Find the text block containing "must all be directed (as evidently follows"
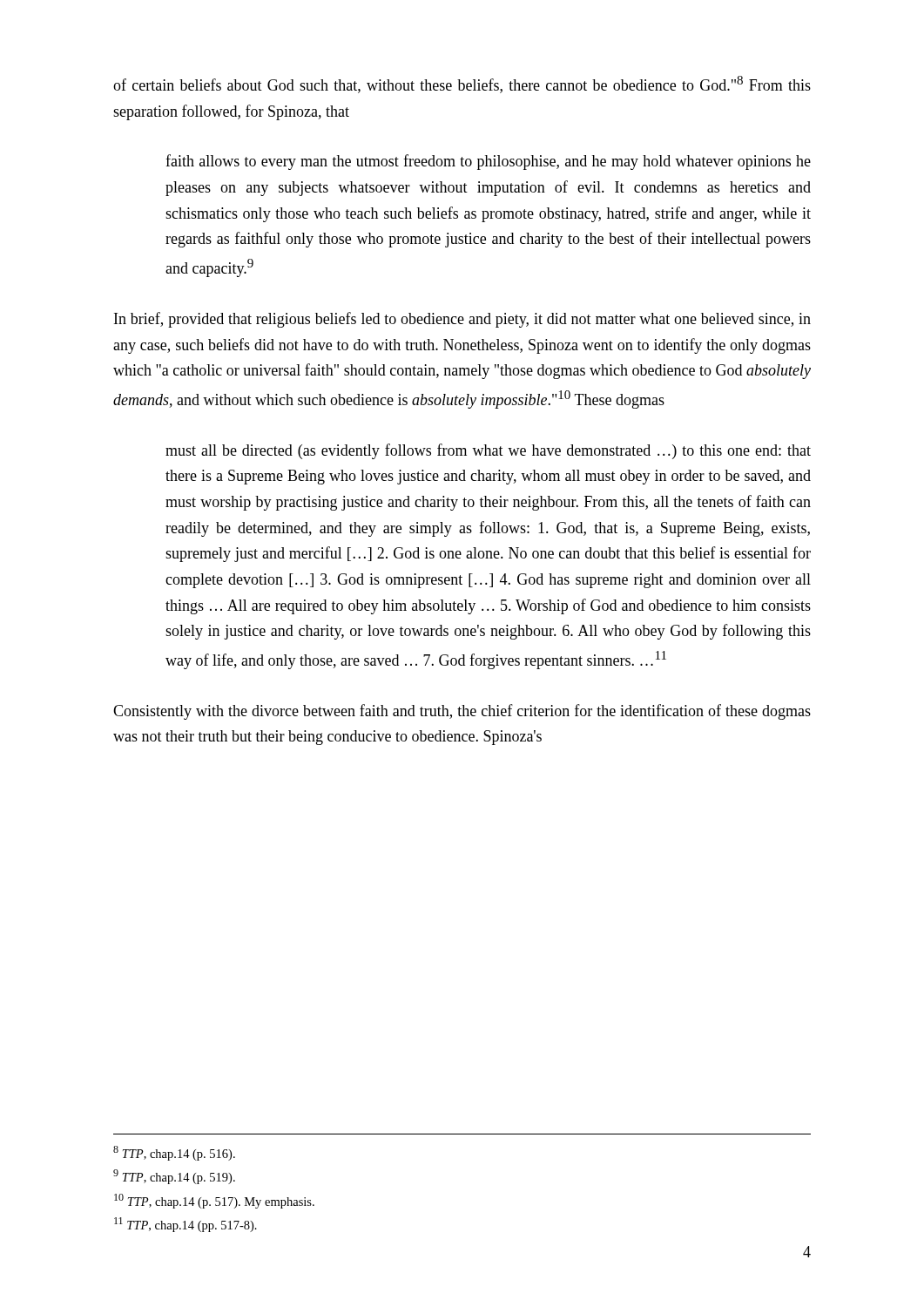Screen dimensions: 1307x924 pyautogui.click(x=488, y=555)
